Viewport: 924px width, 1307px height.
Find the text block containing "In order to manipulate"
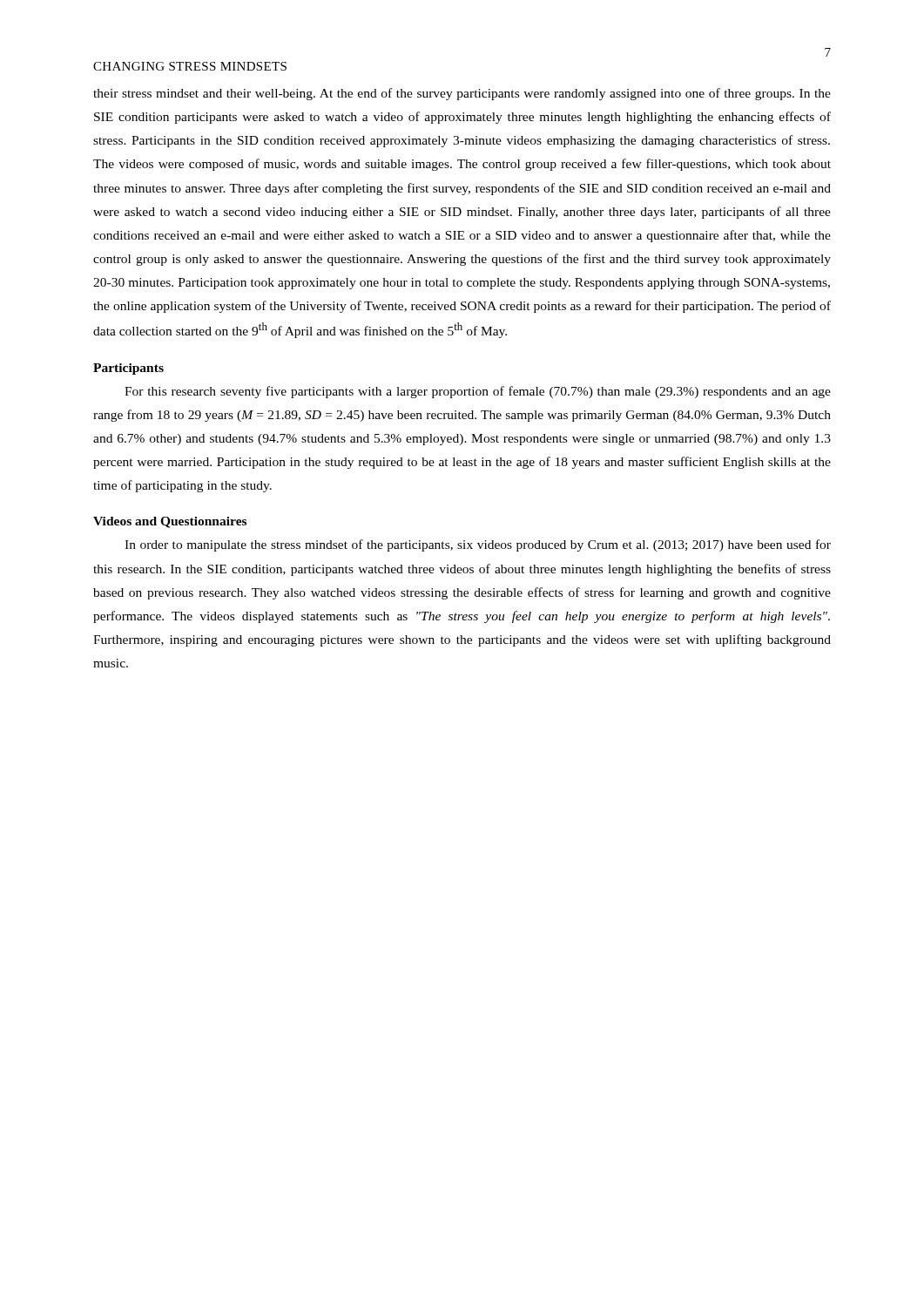pos(462,604)
